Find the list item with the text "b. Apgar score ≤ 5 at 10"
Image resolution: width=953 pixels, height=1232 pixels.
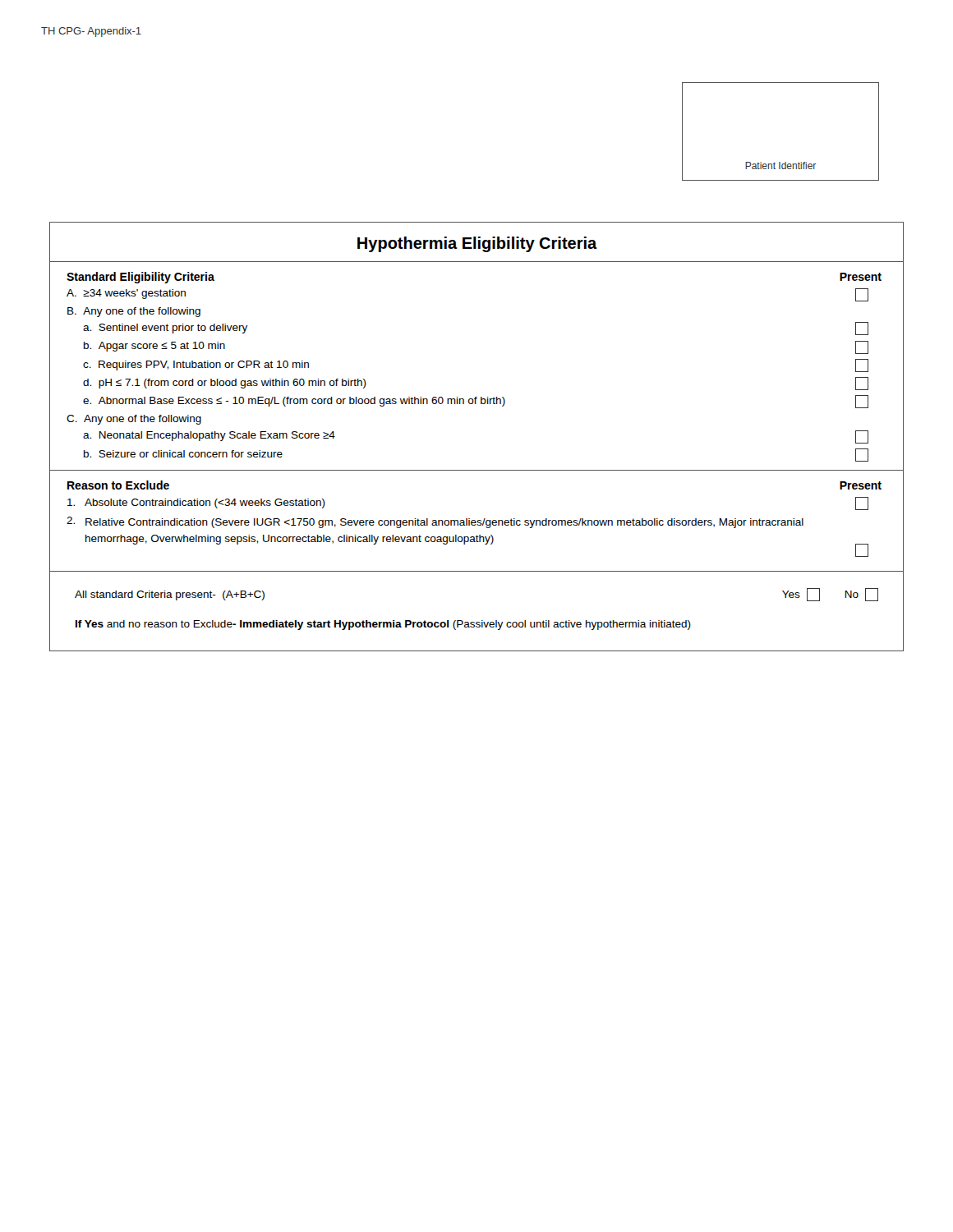pyautogui.click(x=154, y=346)
